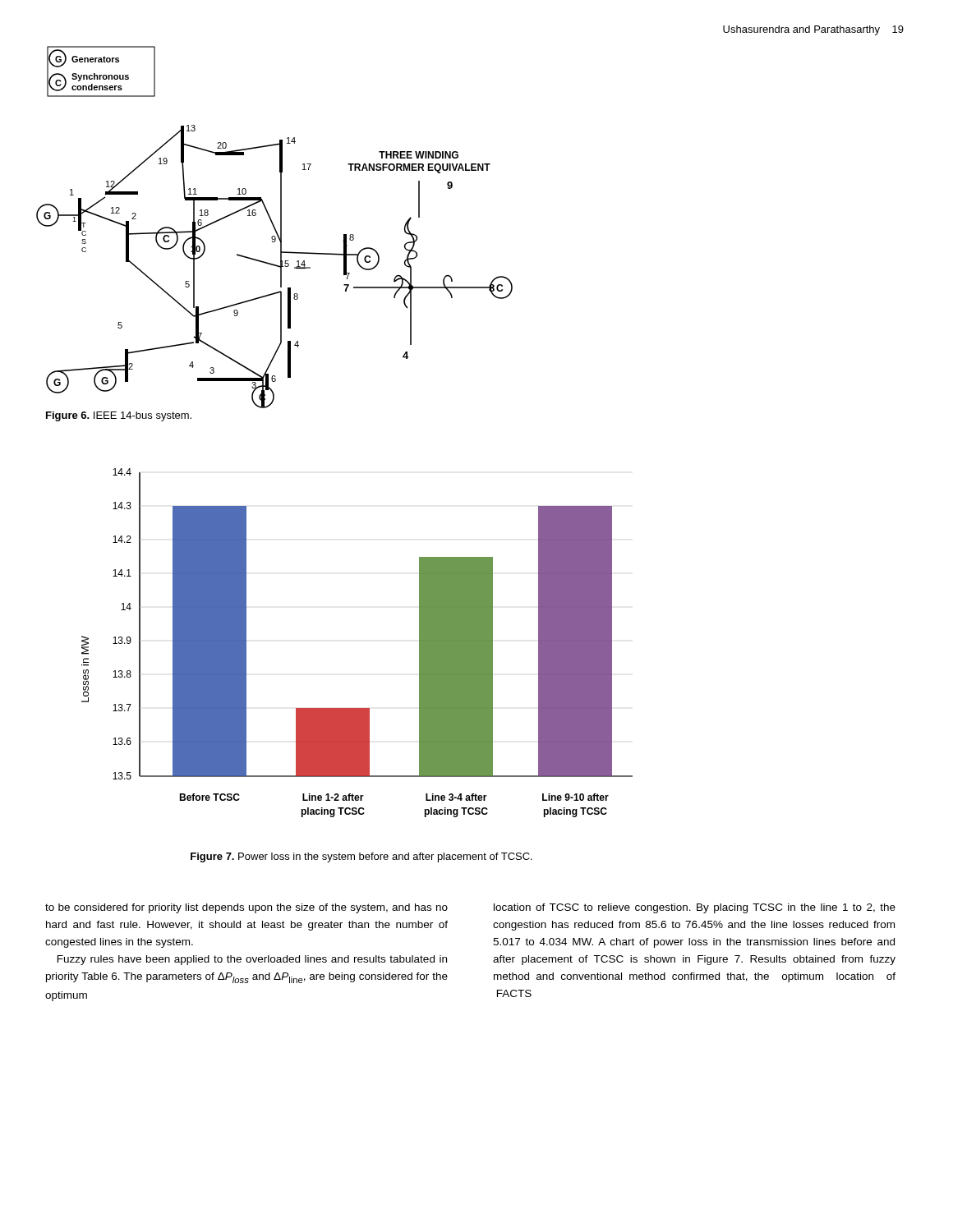The height and width of the screenshot is (1232, 953).
Task: Point to the block starting "to be considered for priority list"
Action: point(246,951)
